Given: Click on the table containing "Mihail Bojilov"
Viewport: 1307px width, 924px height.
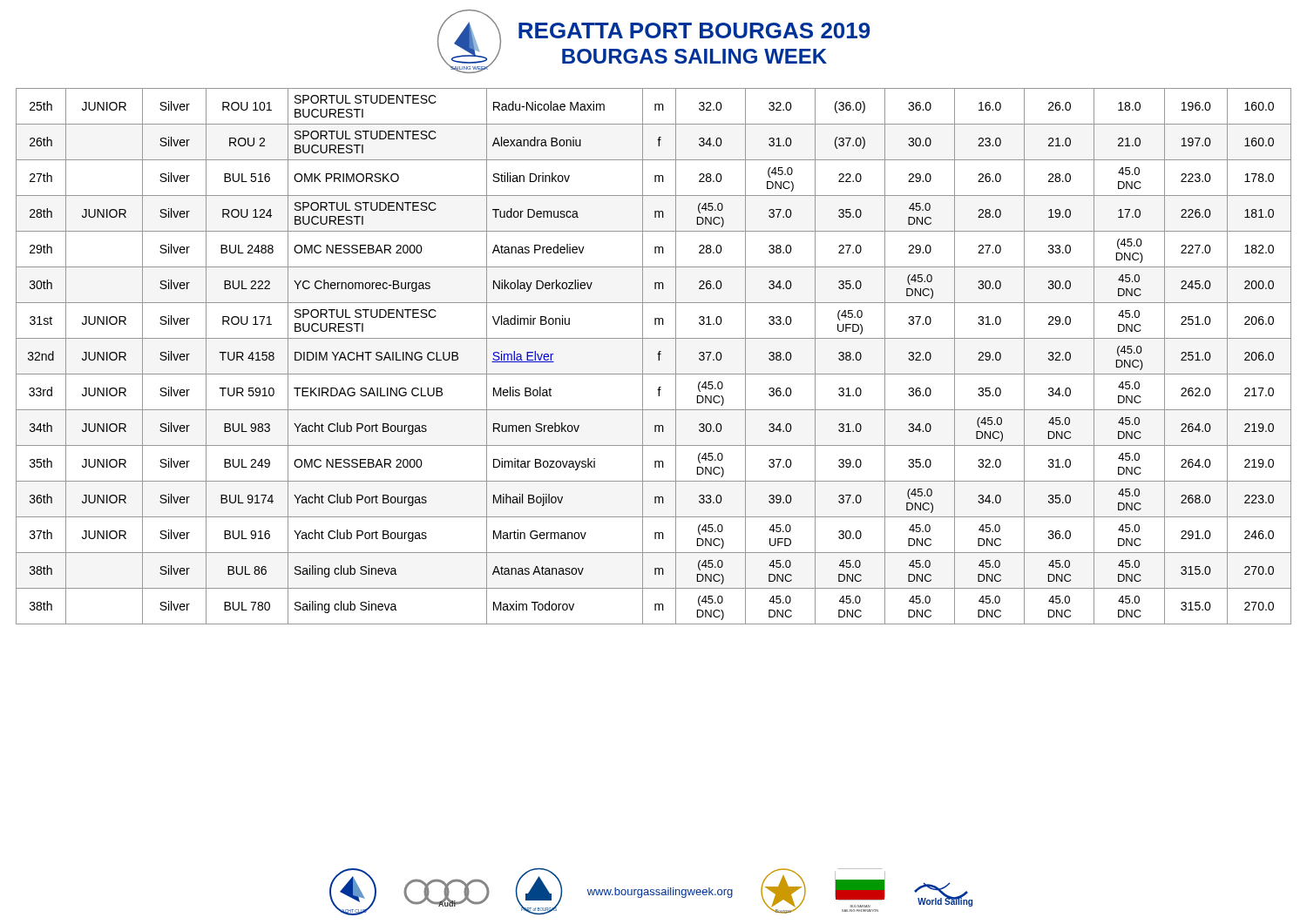Looking at the screenshot, I should [654, 353].
